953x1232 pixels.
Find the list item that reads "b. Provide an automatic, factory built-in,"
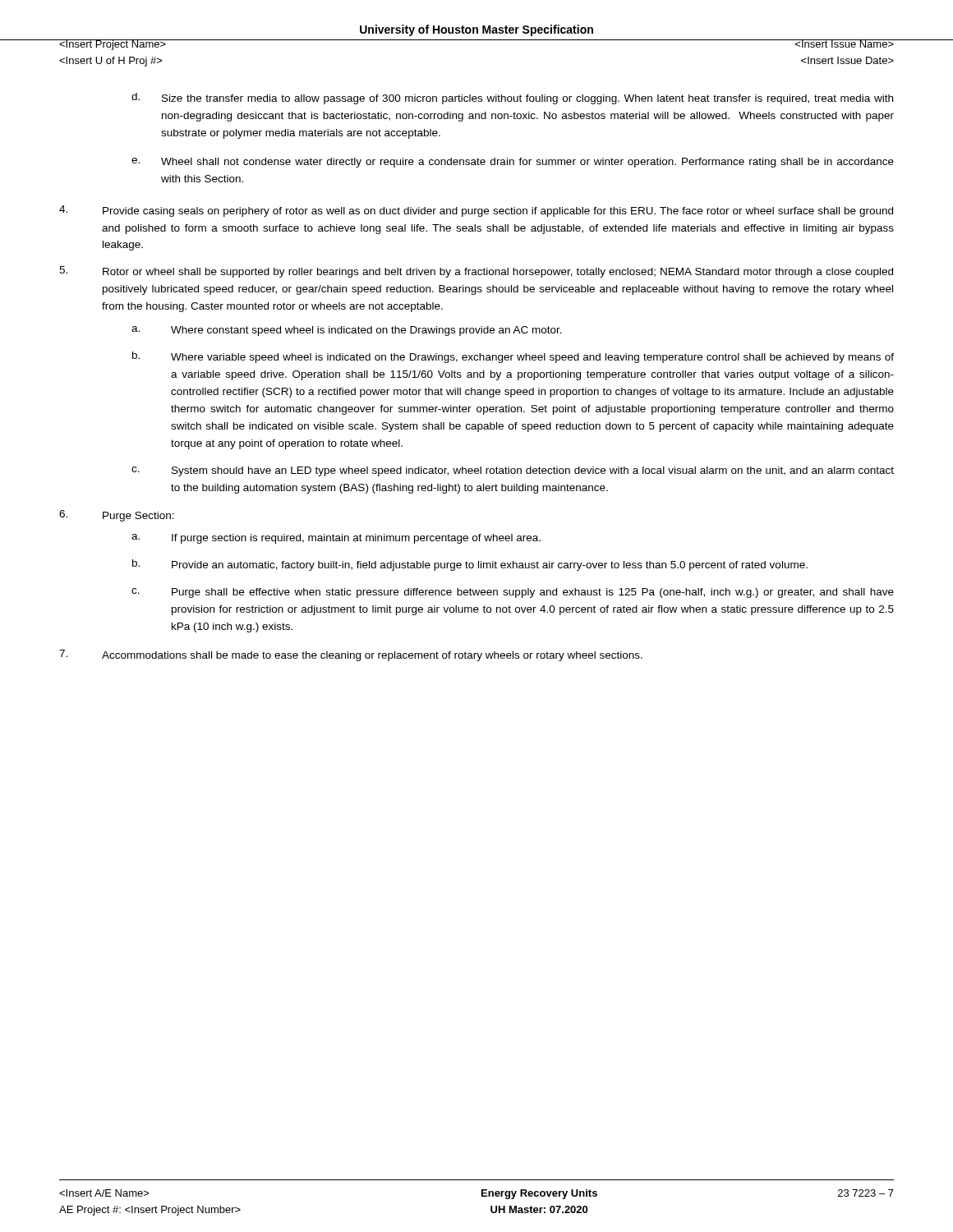513,566
